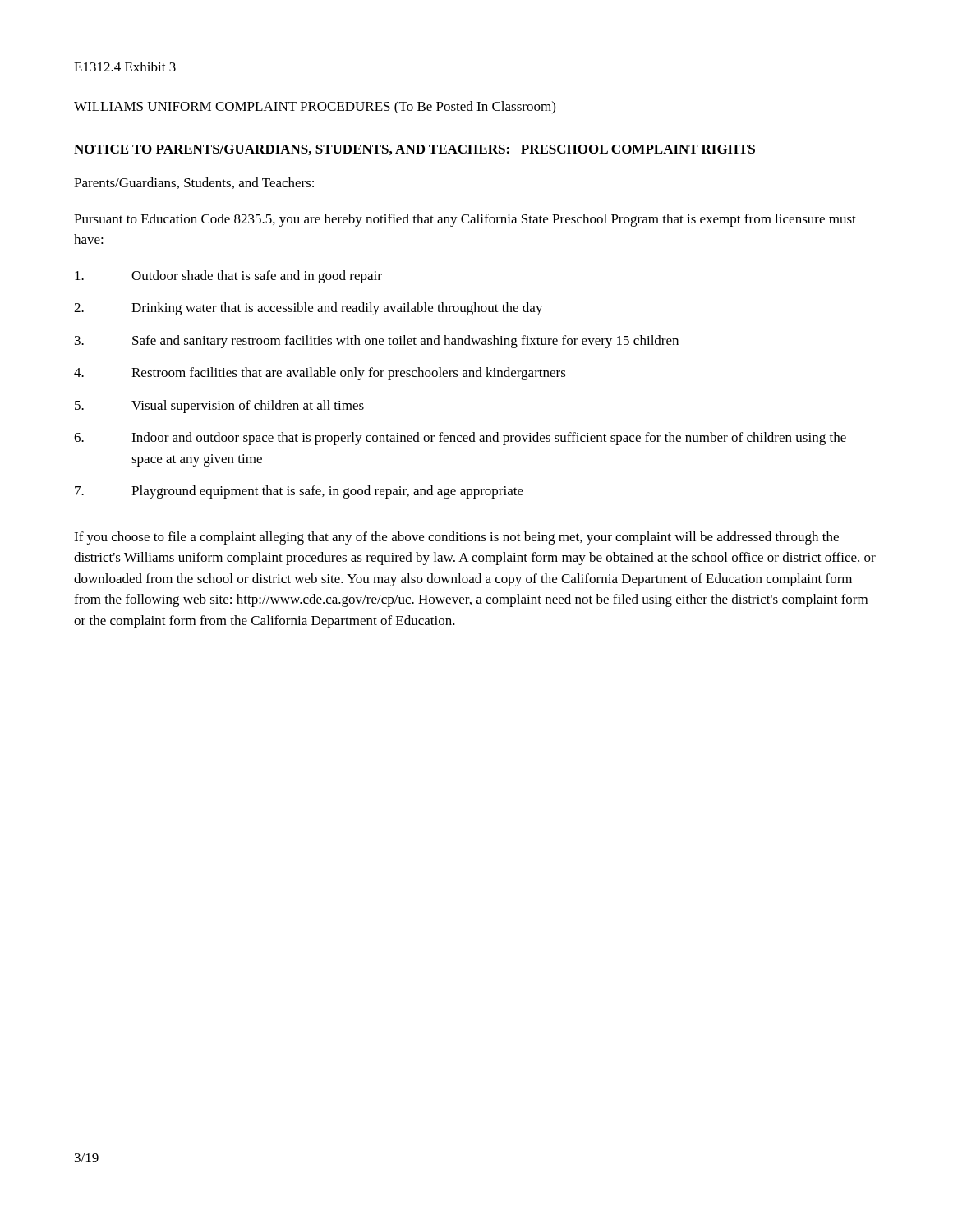Locate the block of text that opens with "Outdoor shade that is"

point(228,277)
